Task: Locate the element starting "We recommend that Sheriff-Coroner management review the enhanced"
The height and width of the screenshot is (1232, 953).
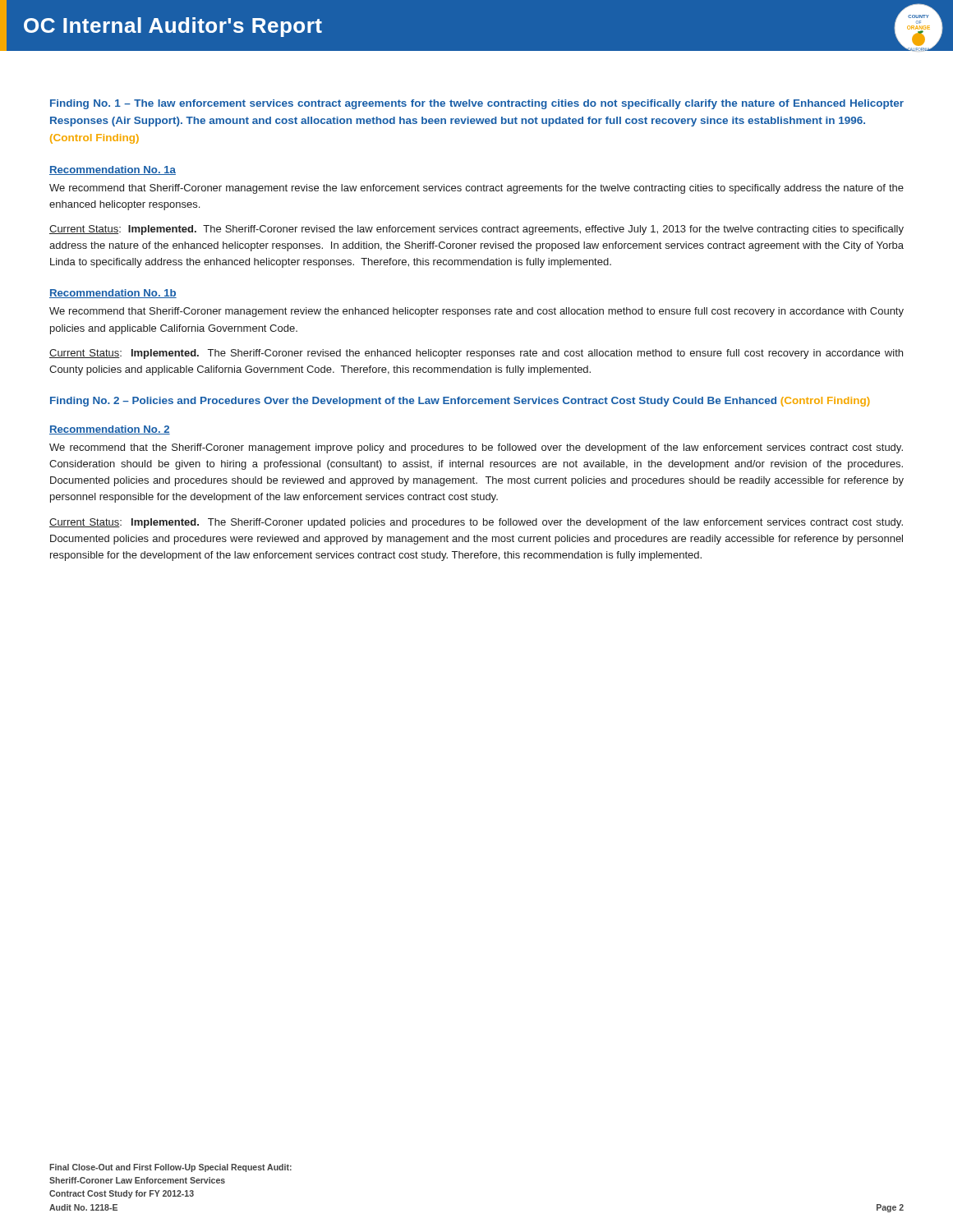Action: [x=476, y=320]
